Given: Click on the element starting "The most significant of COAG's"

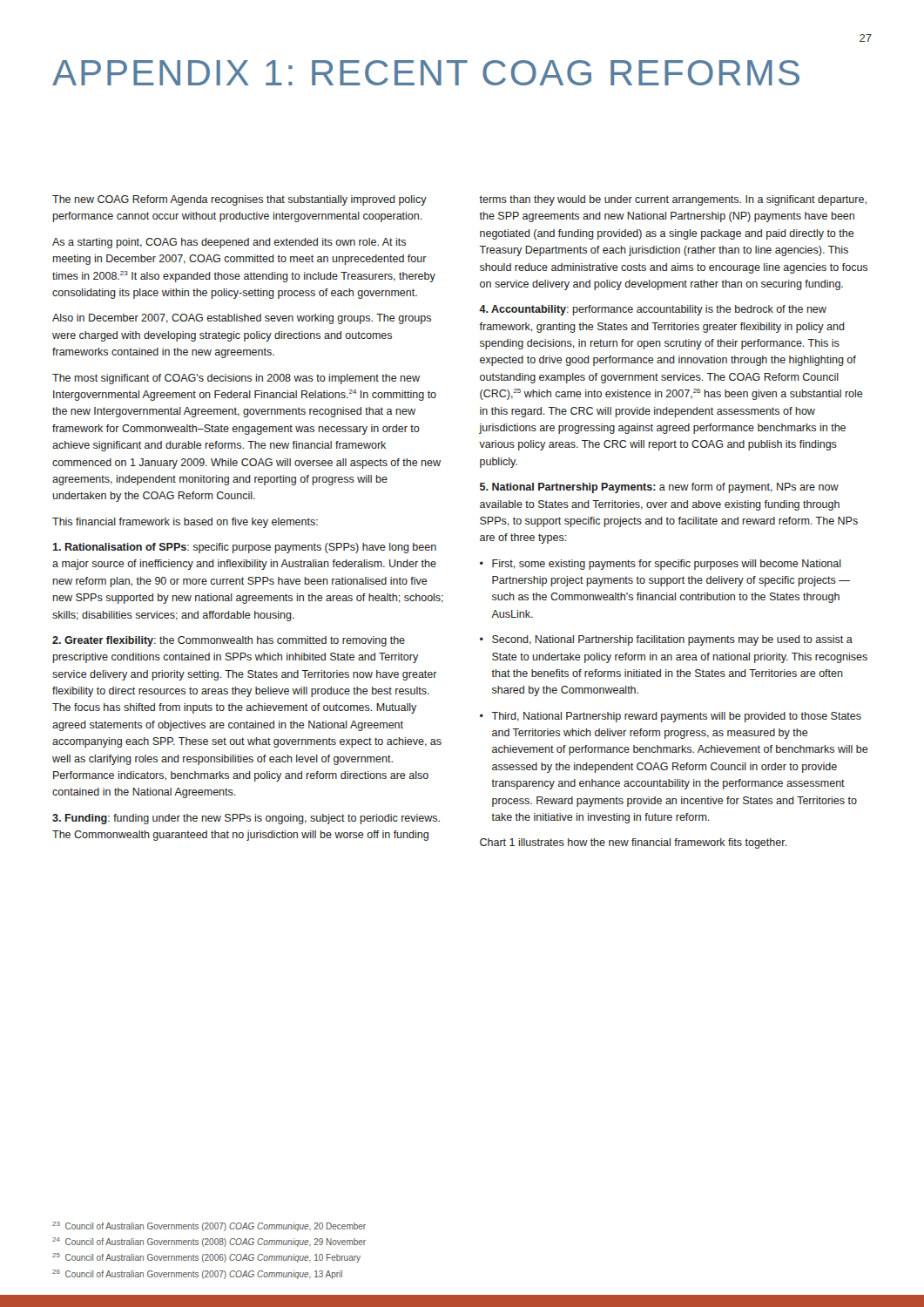Looking at the screenshot, I should pos(248,438).
